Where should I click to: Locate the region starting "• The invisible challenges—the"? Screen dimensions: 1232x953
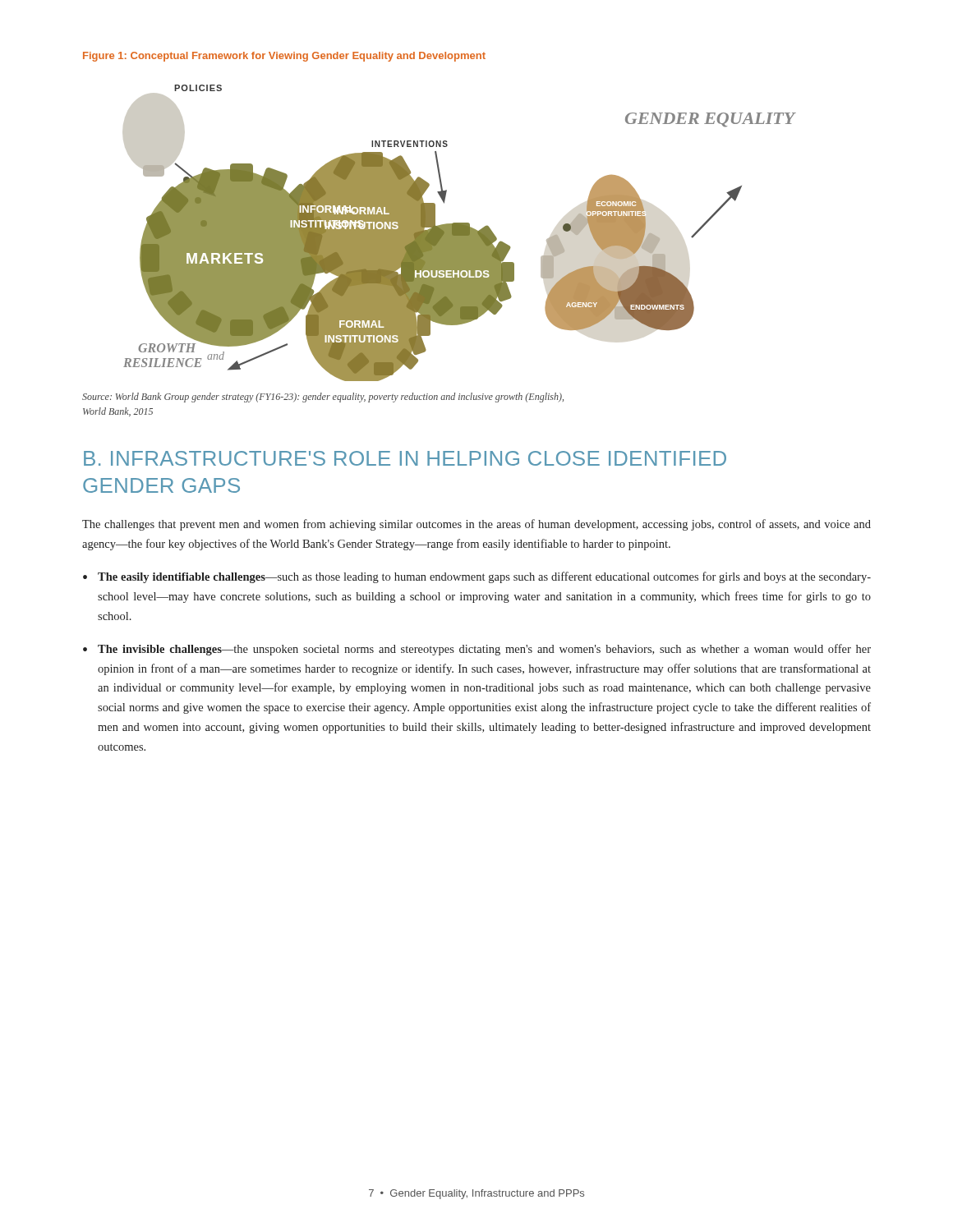(476, 698)
